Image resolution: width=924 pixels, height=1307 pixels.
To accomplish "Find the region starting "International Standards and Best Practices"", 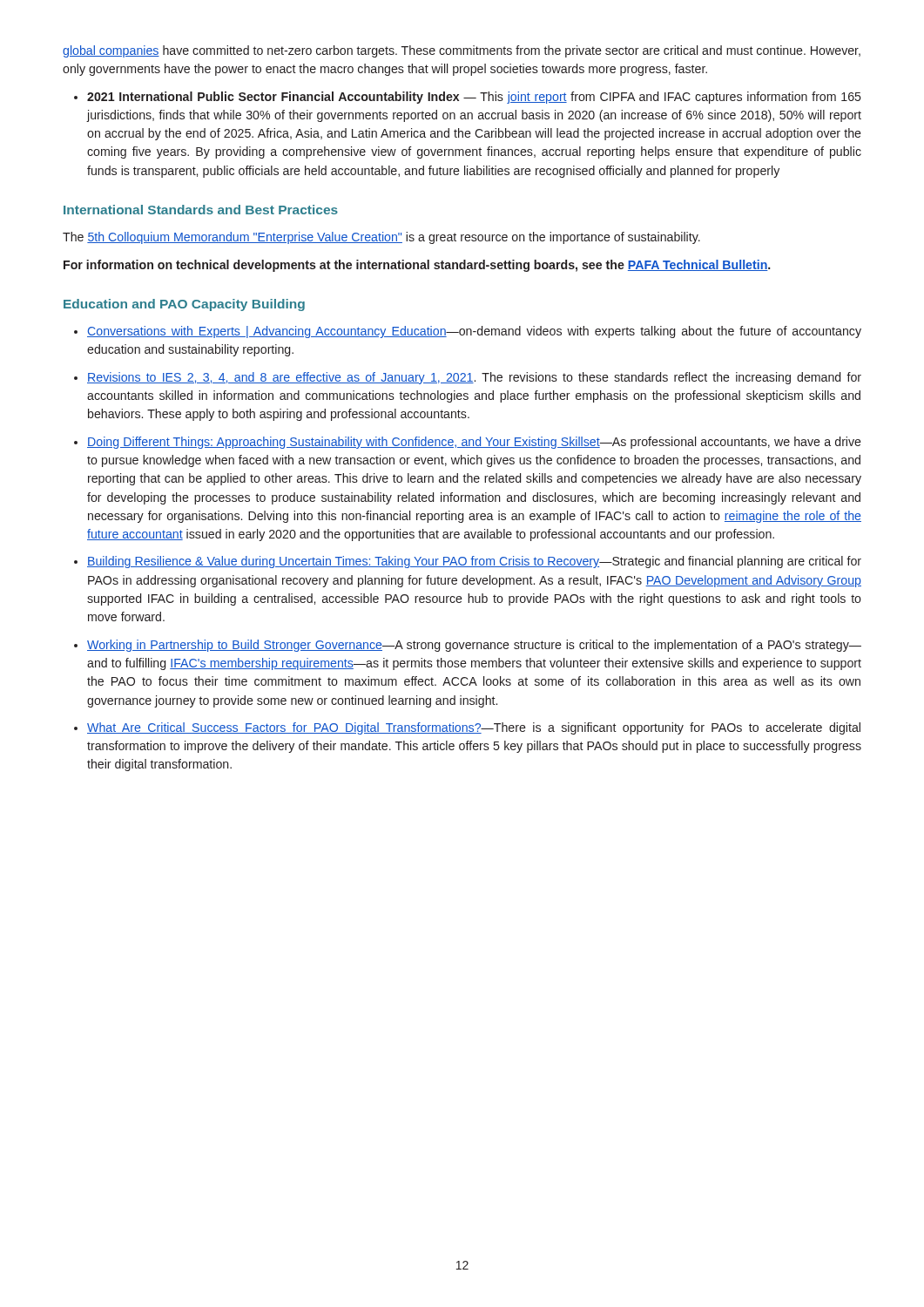I will pos(201,210).
